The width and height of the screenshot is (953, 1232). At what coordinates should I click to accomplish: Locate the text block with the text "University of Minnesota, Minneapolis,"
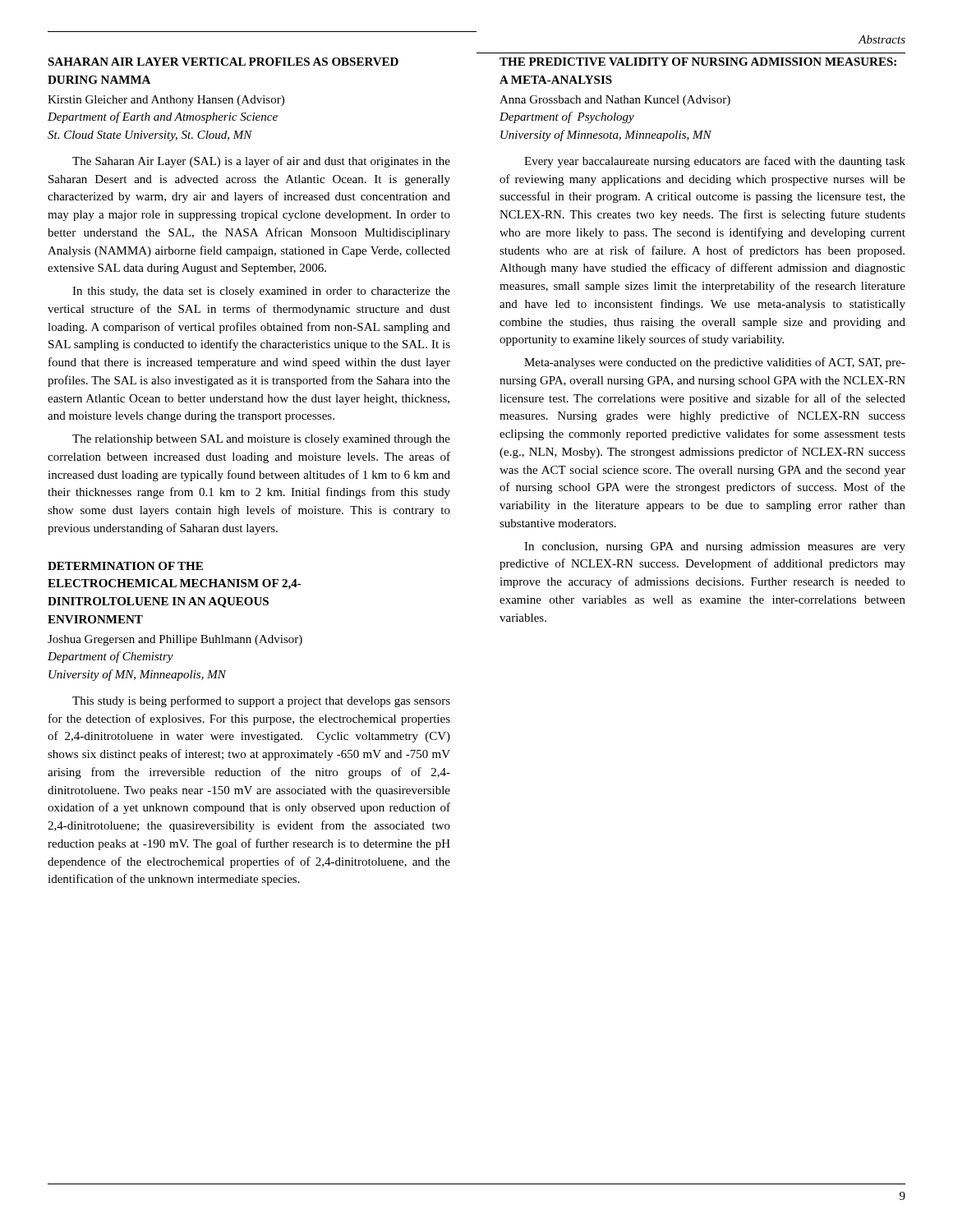pyautogui.click(x=605, y=135)
